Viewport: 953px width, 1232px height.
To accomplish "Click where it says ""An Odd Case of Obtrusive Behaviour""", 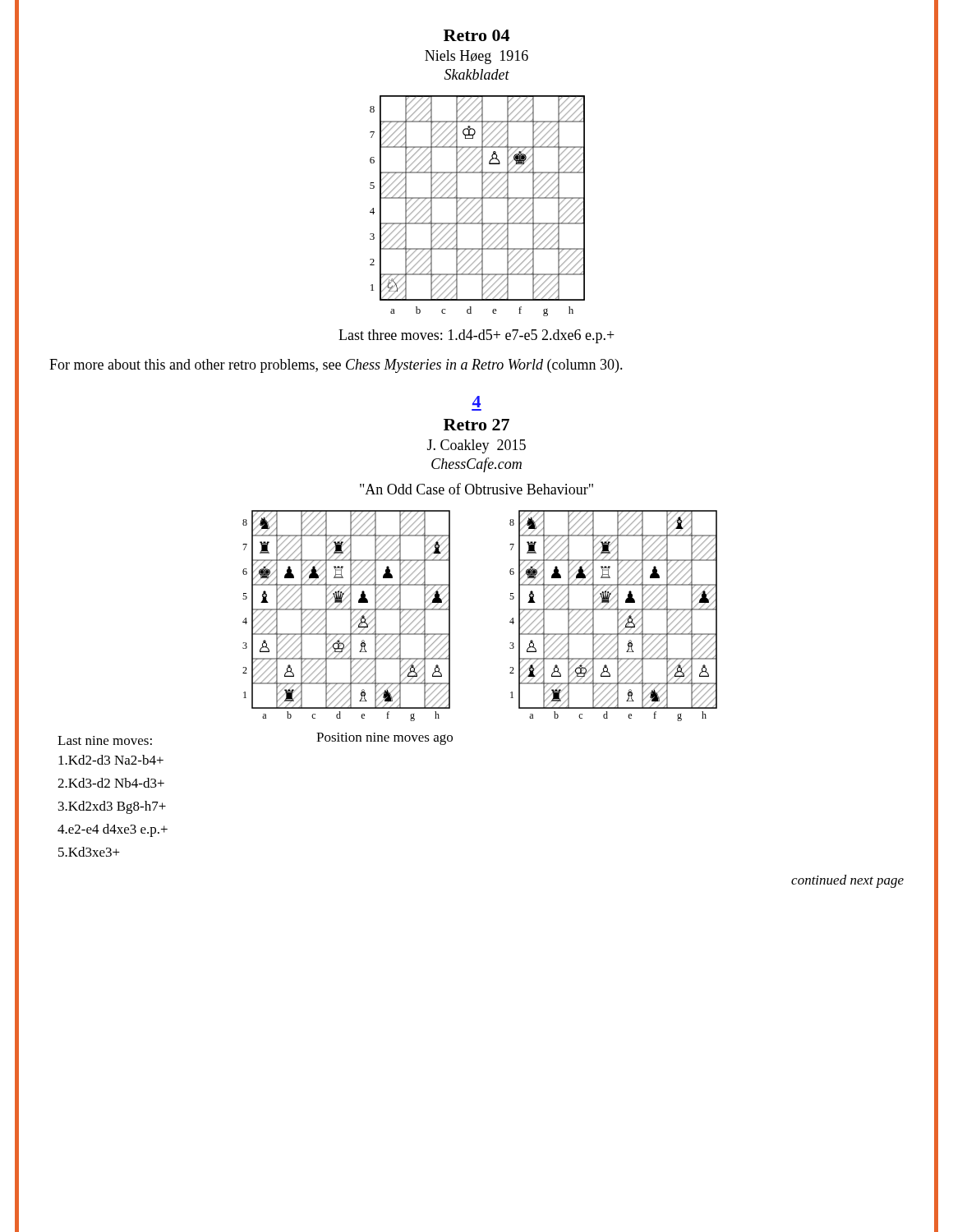I will pos(476,490).
